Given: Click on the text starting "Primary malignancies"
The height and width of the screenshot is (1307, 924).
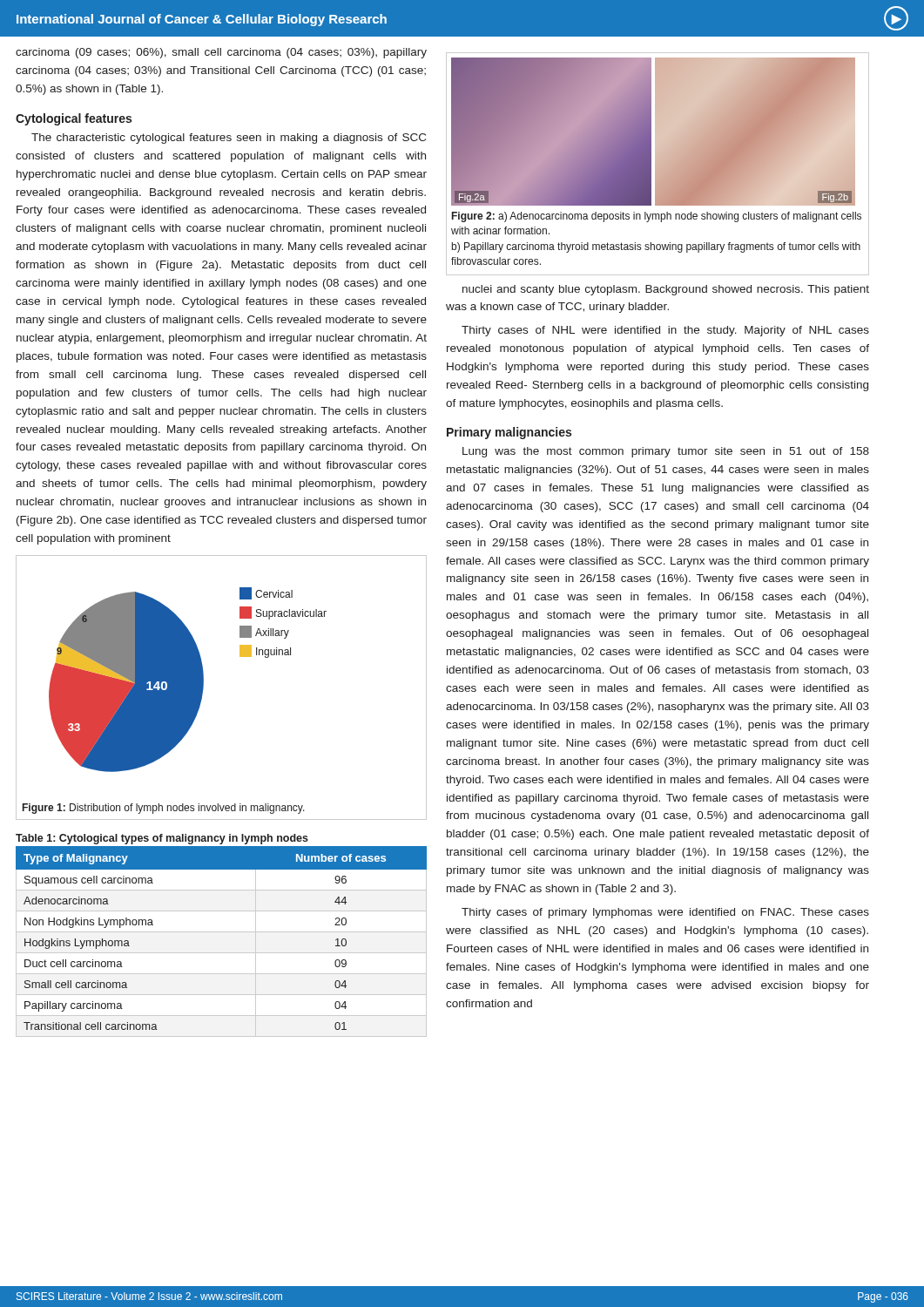Looking at the screenshot, I should 509,432.
